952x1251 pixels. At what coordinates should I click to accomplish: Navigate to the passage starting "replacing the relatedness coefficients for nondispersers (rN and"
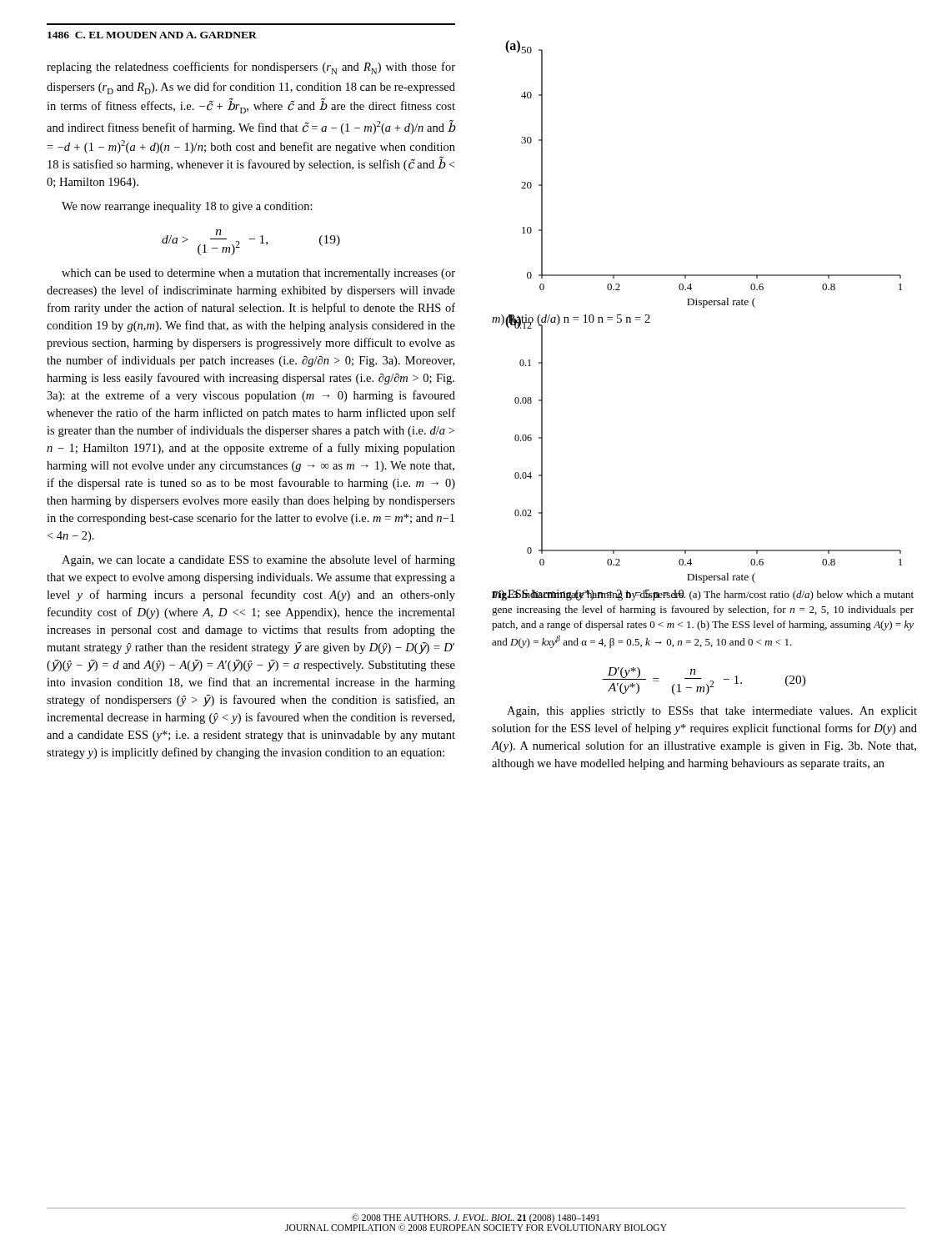tap(251, 125)
